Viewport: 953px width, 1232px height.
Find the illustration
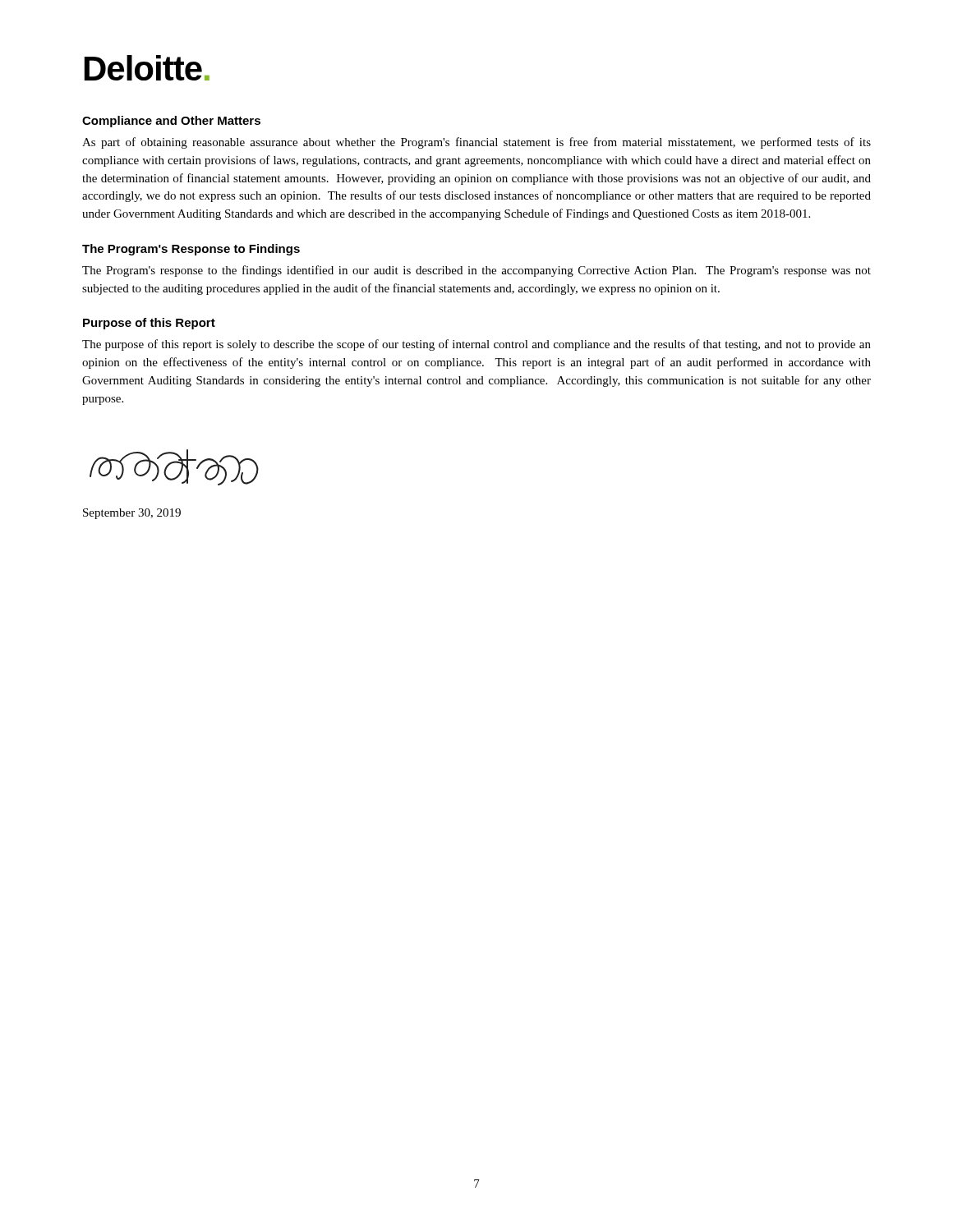[476, 460]
